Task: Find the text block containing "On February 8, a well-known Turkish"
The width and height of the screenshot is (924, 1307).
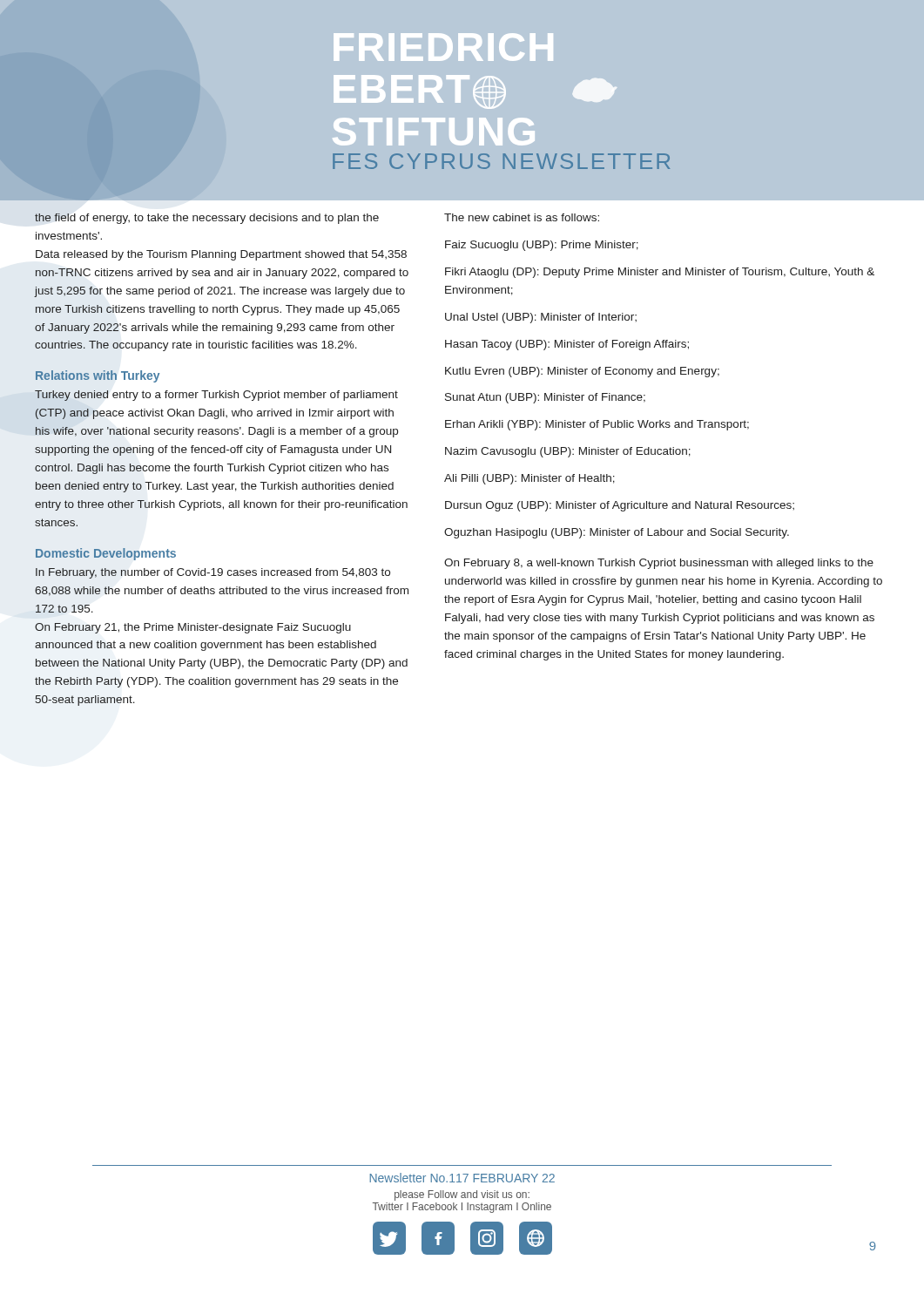Action: (x=666, y=609)
